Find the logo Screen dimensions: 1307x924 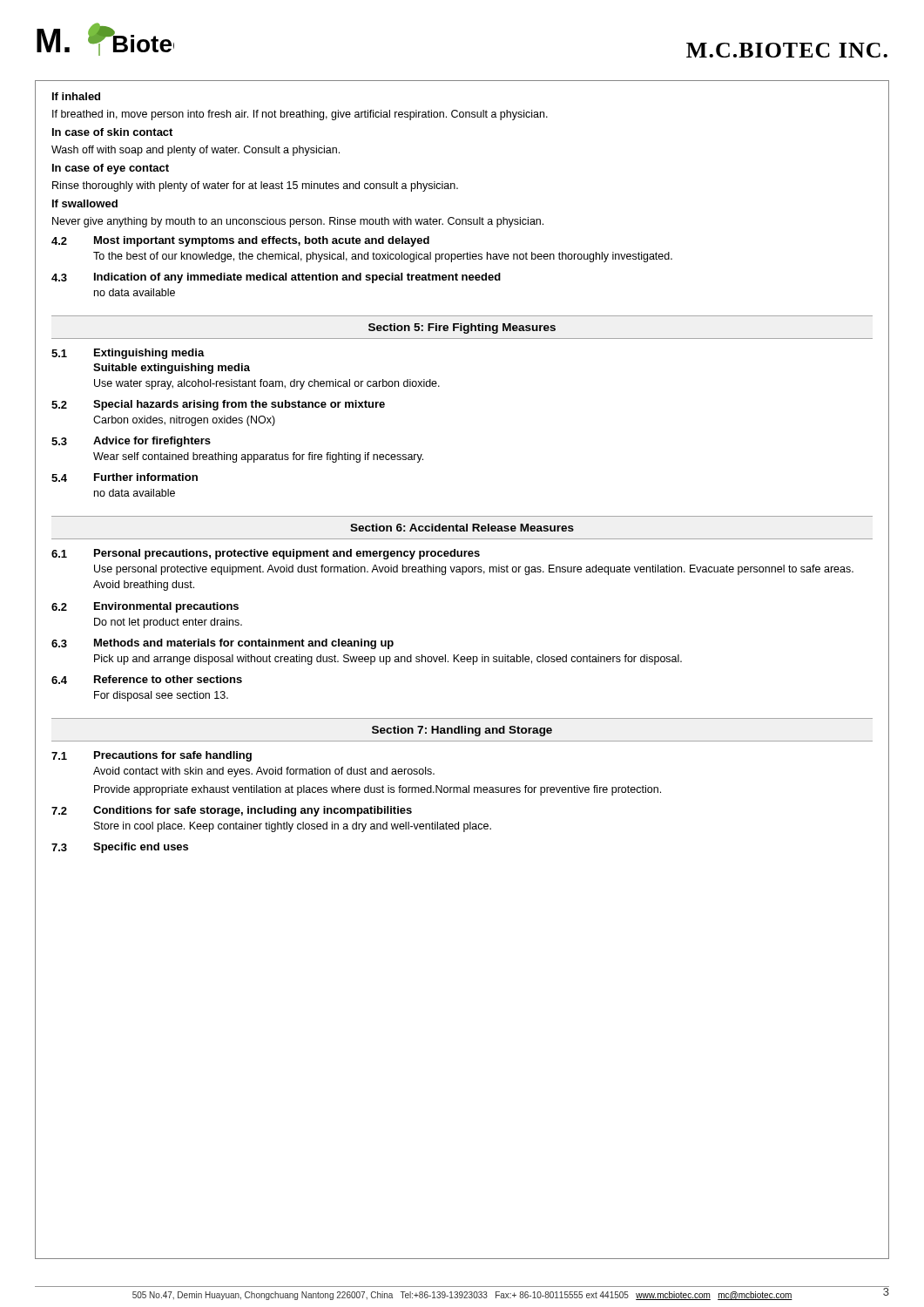pos(105,40)
